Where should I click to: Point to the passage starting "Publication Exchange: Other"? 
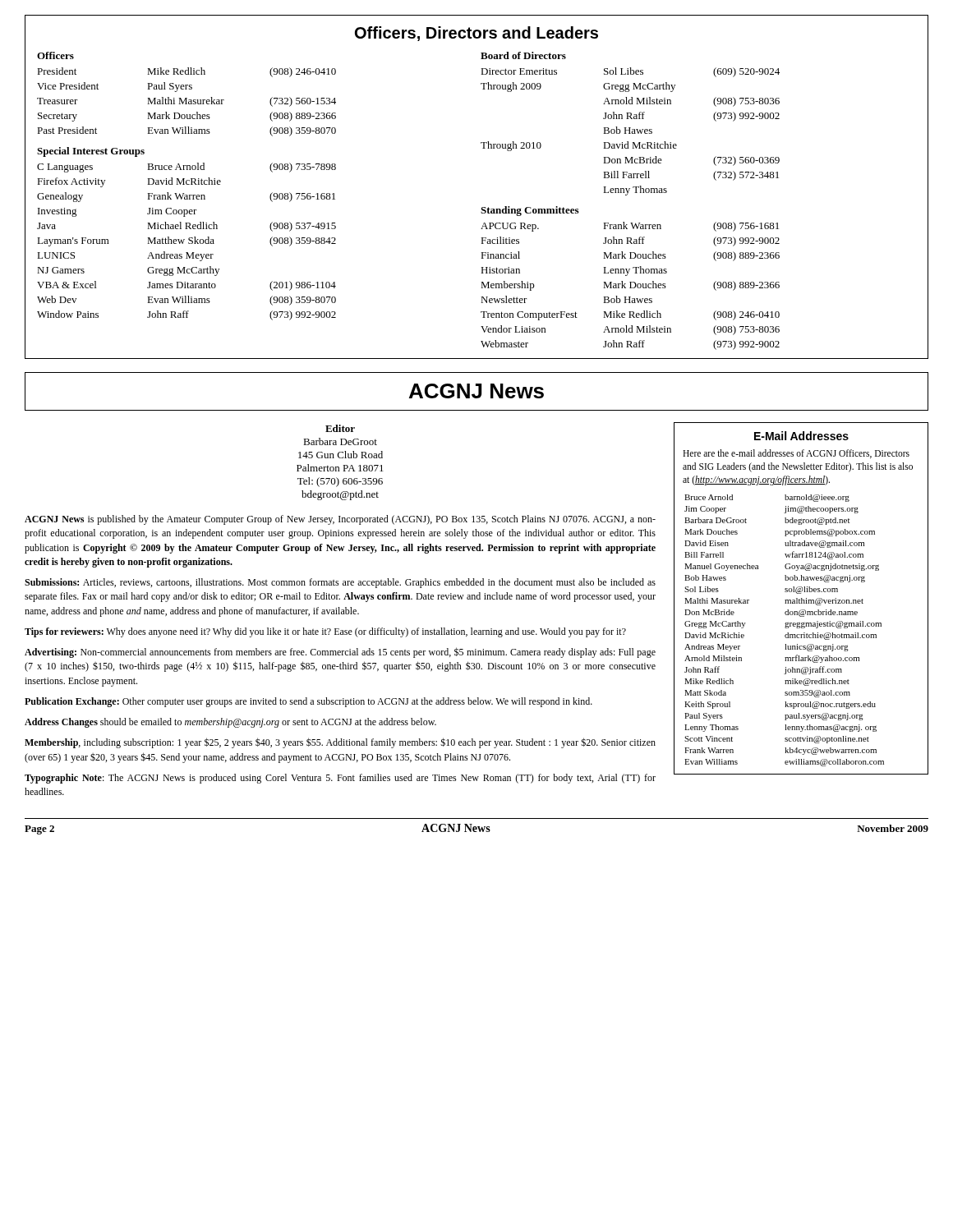coord(309,701)
